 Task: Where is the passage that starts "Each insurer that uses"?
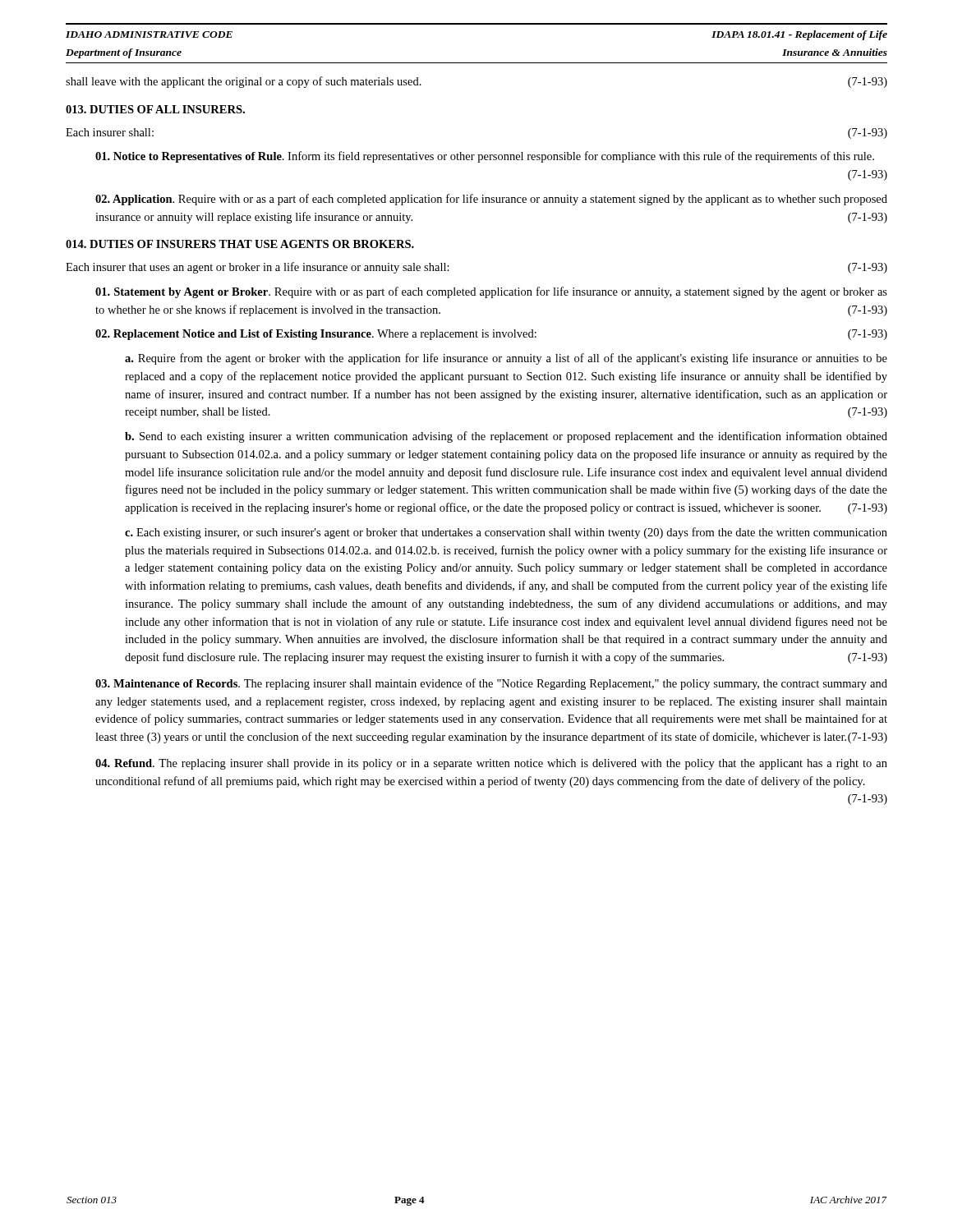(x=258, y=267)
